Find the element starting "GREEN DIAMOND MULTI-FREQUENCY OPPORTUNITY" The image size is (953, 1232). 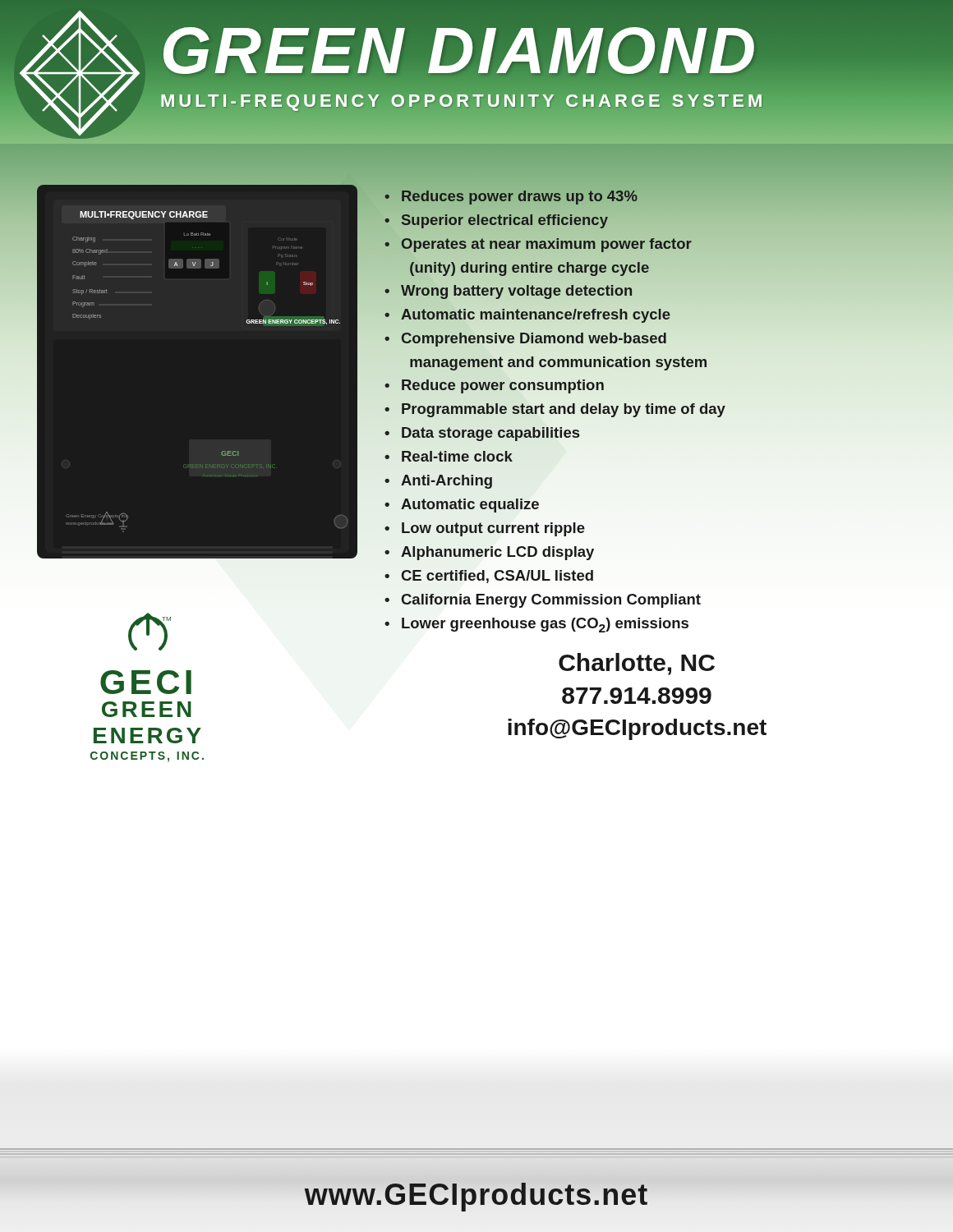click(557, 65)
